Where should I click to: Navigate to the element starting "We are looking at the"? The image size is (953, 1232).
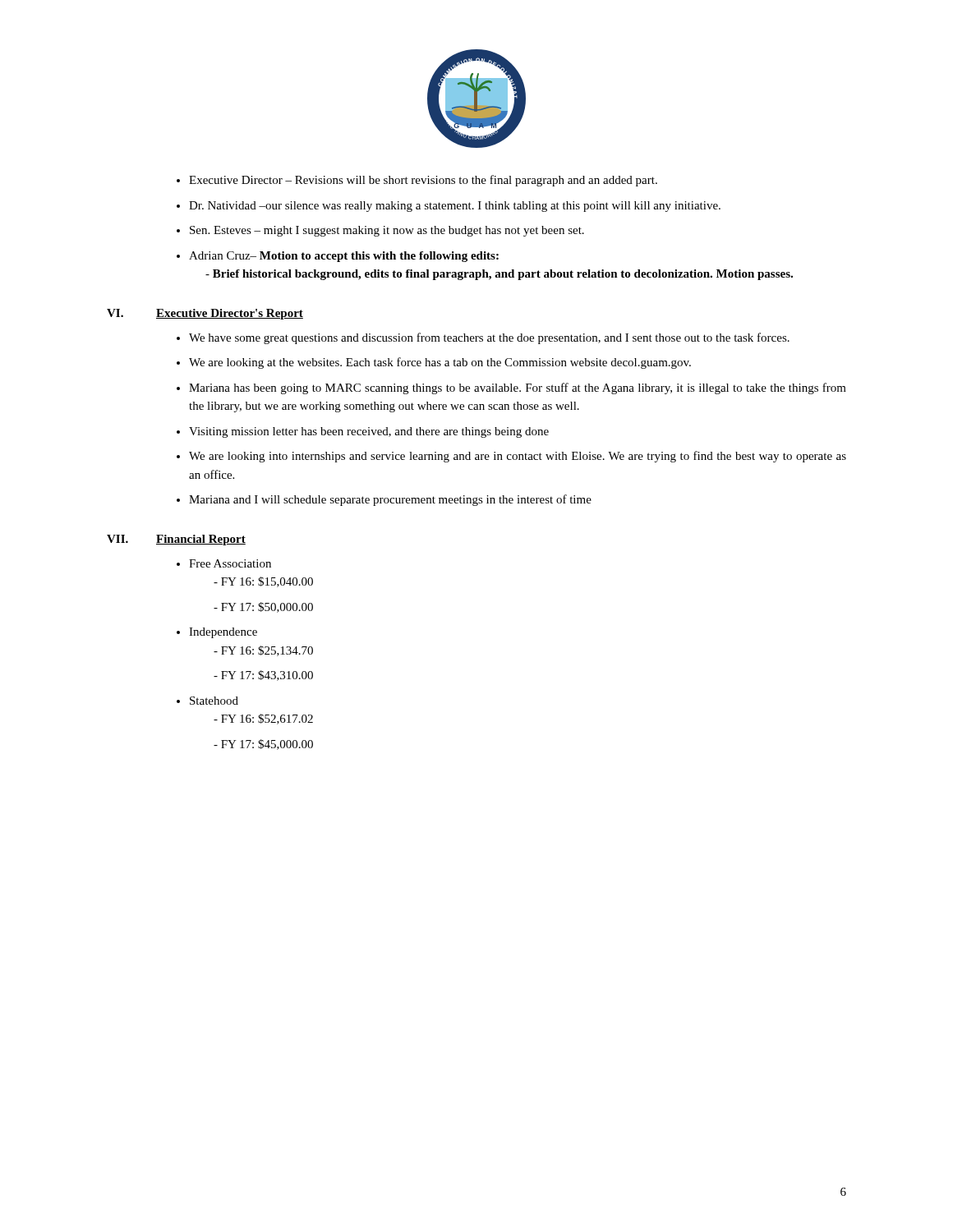pos(440,362)
